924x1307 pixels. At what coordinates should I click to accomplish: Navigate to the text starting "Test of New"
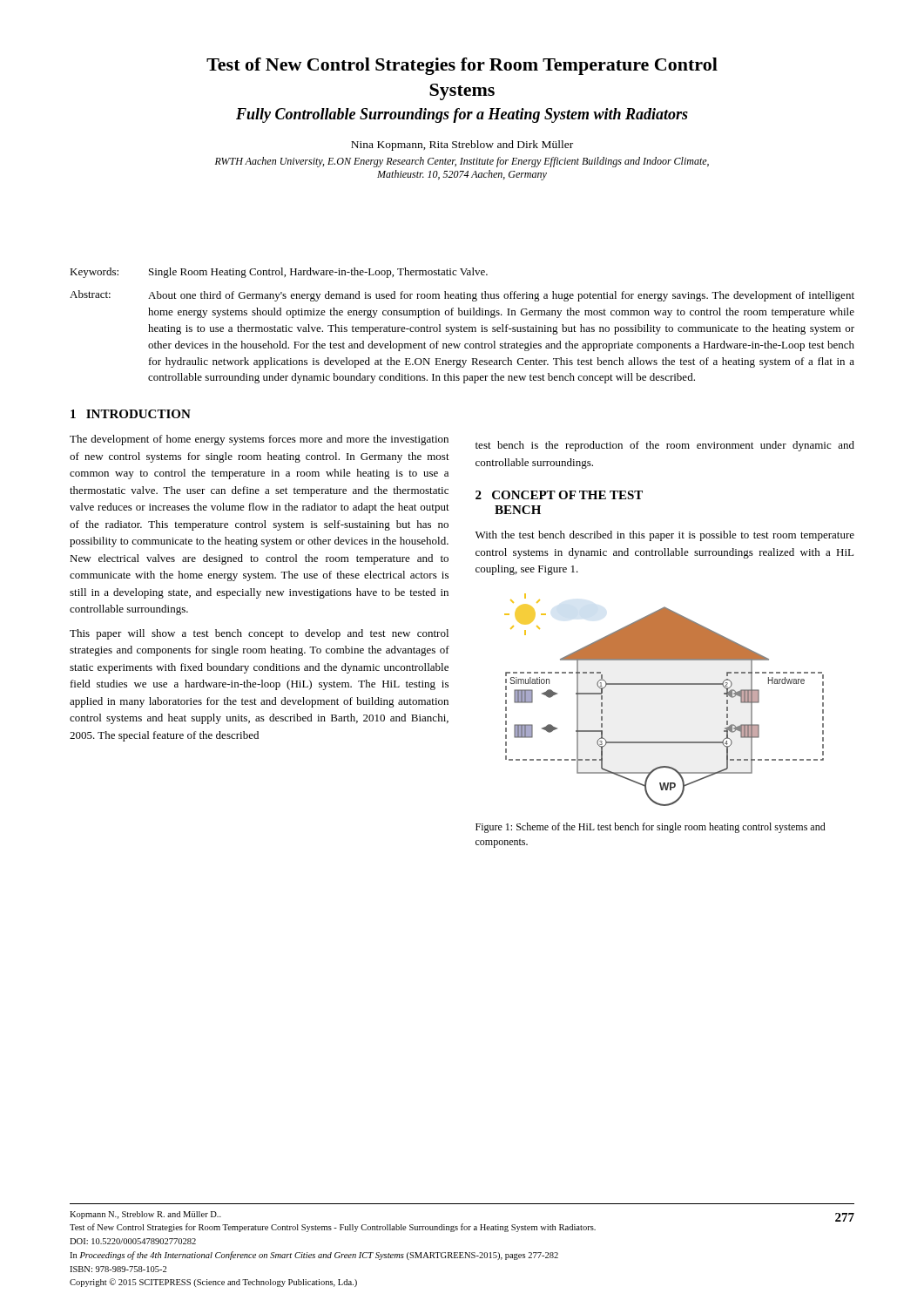462,88
